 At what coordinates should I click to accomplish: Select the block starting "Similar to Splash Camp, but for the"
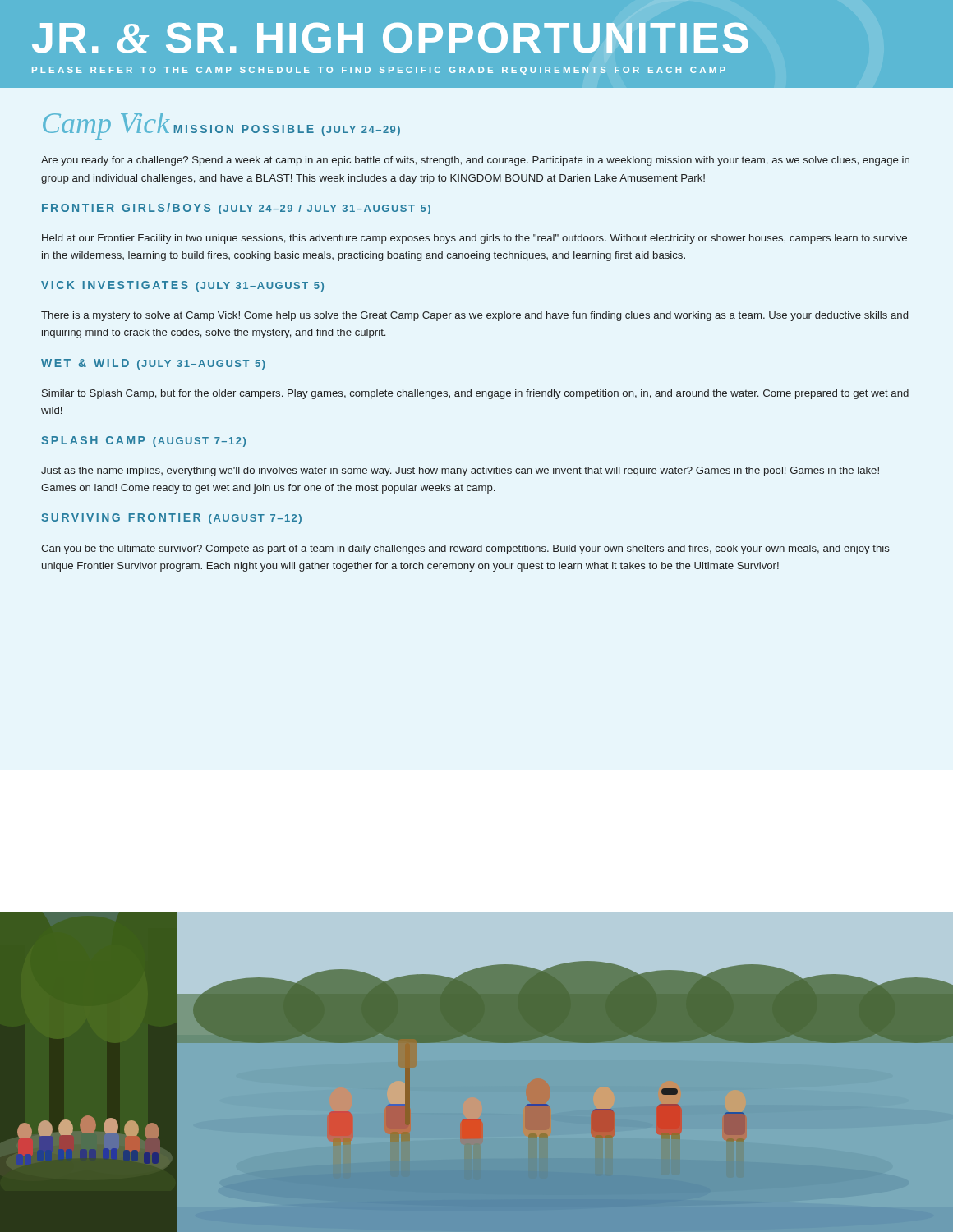[476, 402]
